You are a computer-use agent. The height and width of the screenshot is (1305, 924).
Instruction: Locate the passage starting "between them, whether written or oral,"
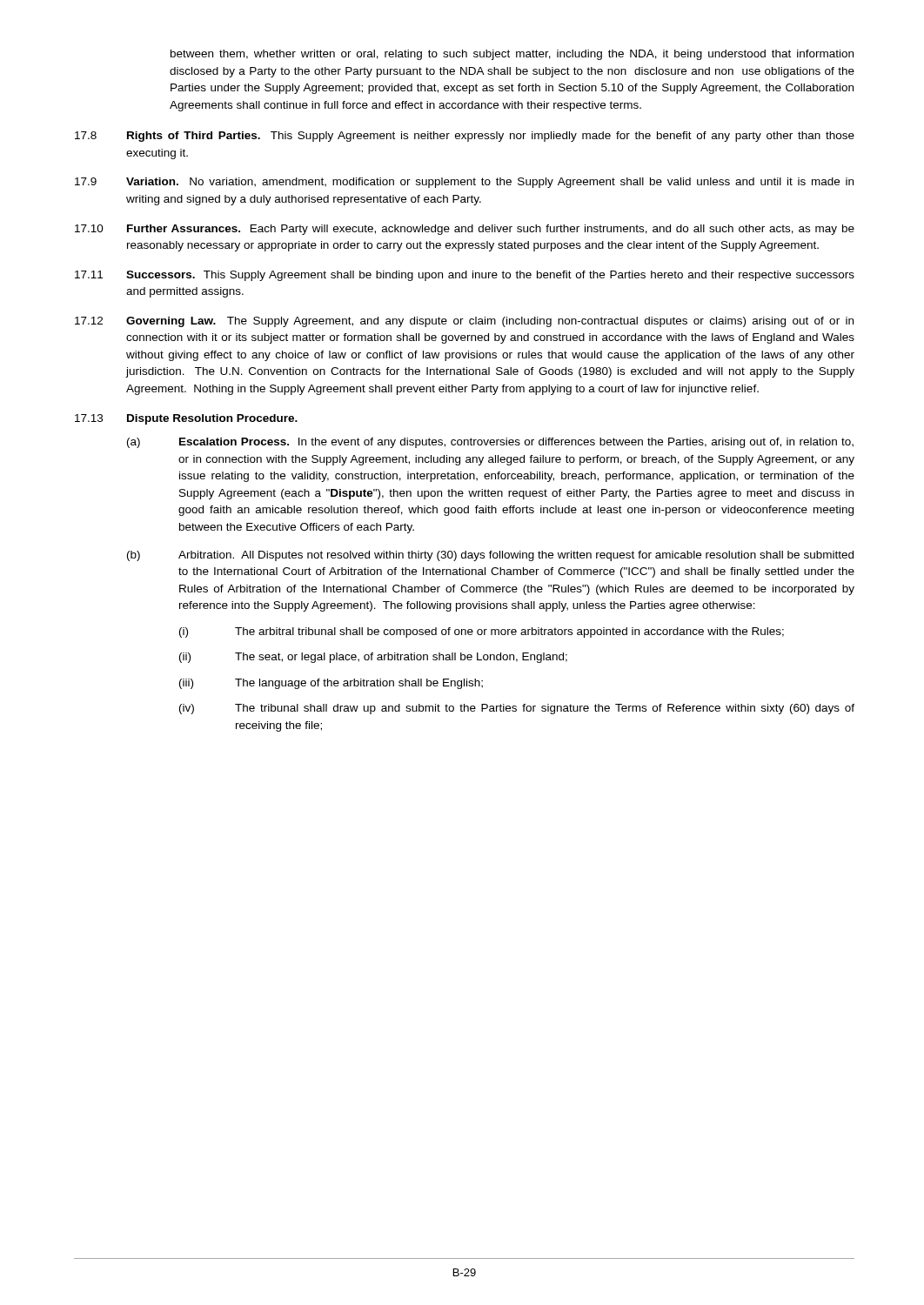[512, 79]
